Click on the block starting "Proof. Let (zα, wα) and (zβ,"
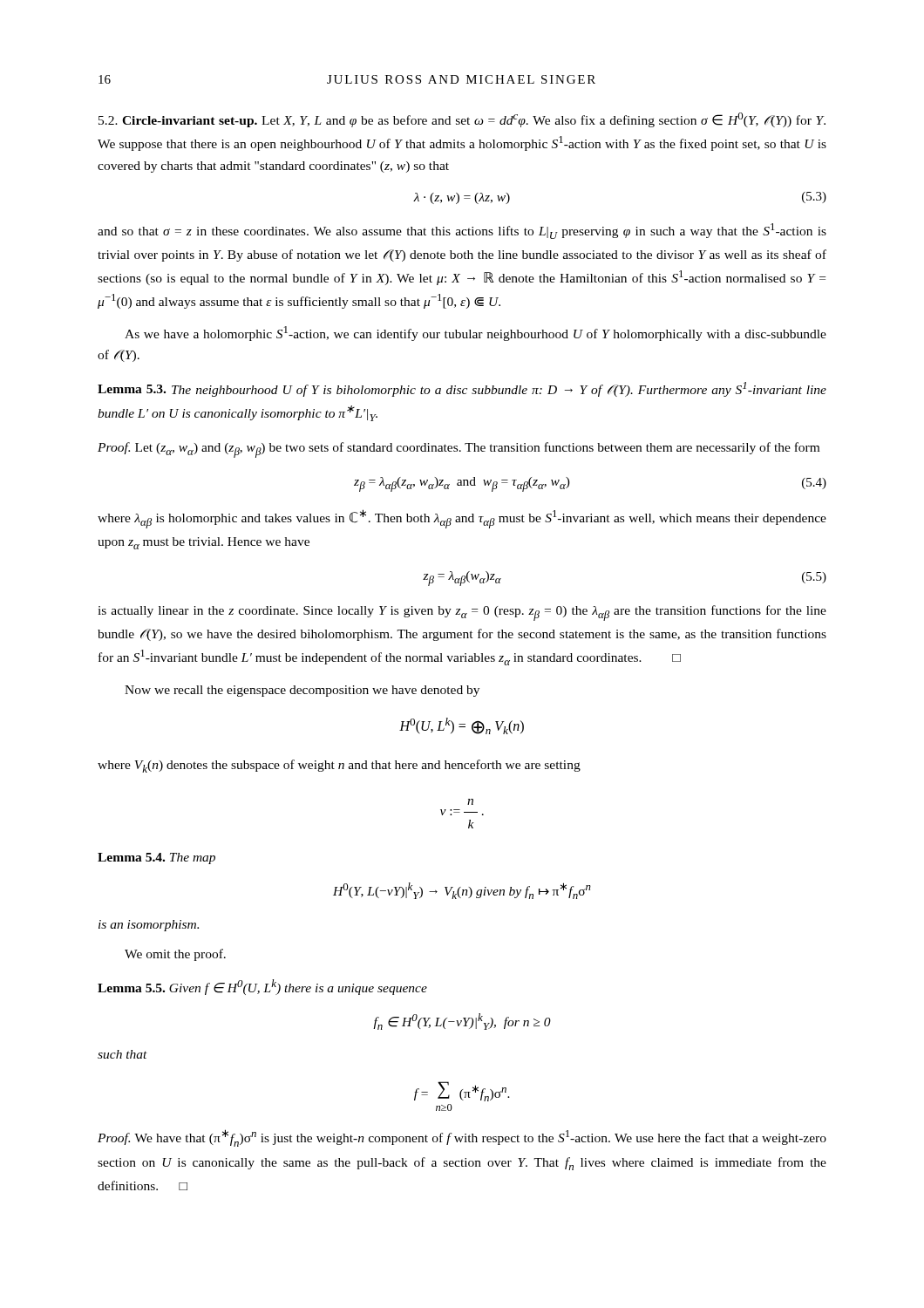The width and height of the screenshot is (924, 1308). tap(462, 449)
